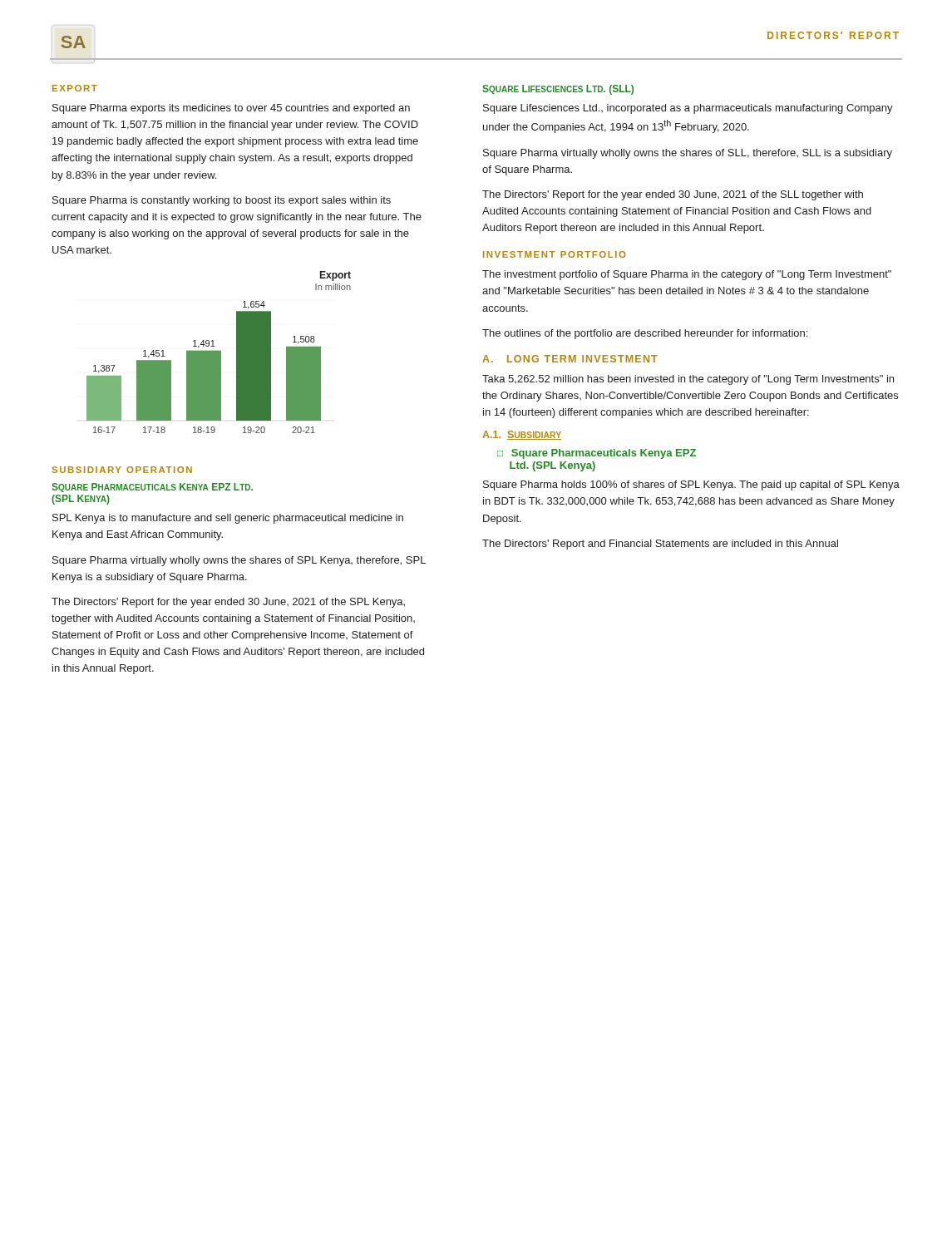The height and width of the screenshot is (1247, 952).
Task: Find "INVESTMENT PORTFOLIO" on this page
Action: (x=555, y=255)
